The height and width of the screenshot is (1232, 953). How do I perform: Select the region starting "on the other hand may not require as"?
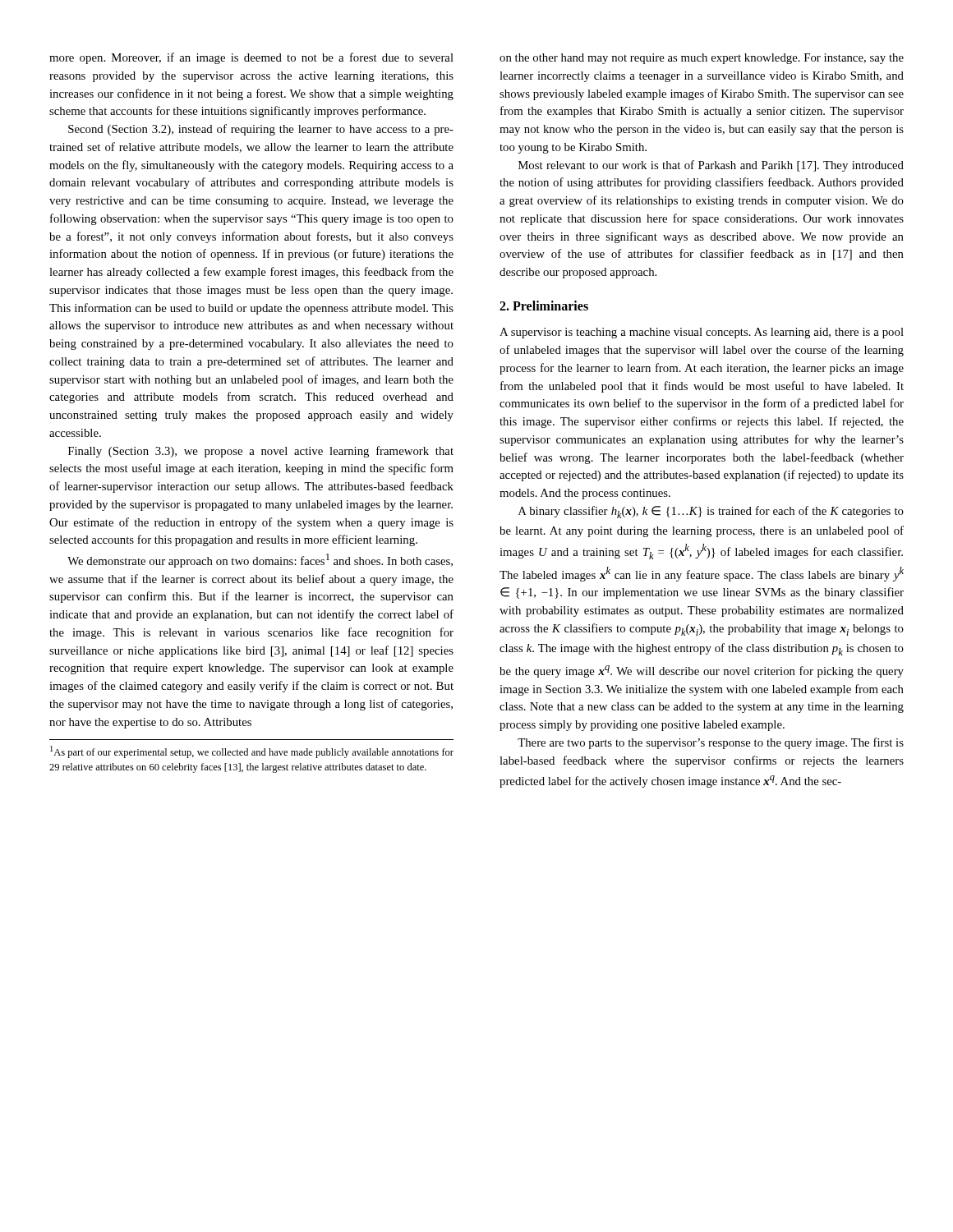pos(702,103)
